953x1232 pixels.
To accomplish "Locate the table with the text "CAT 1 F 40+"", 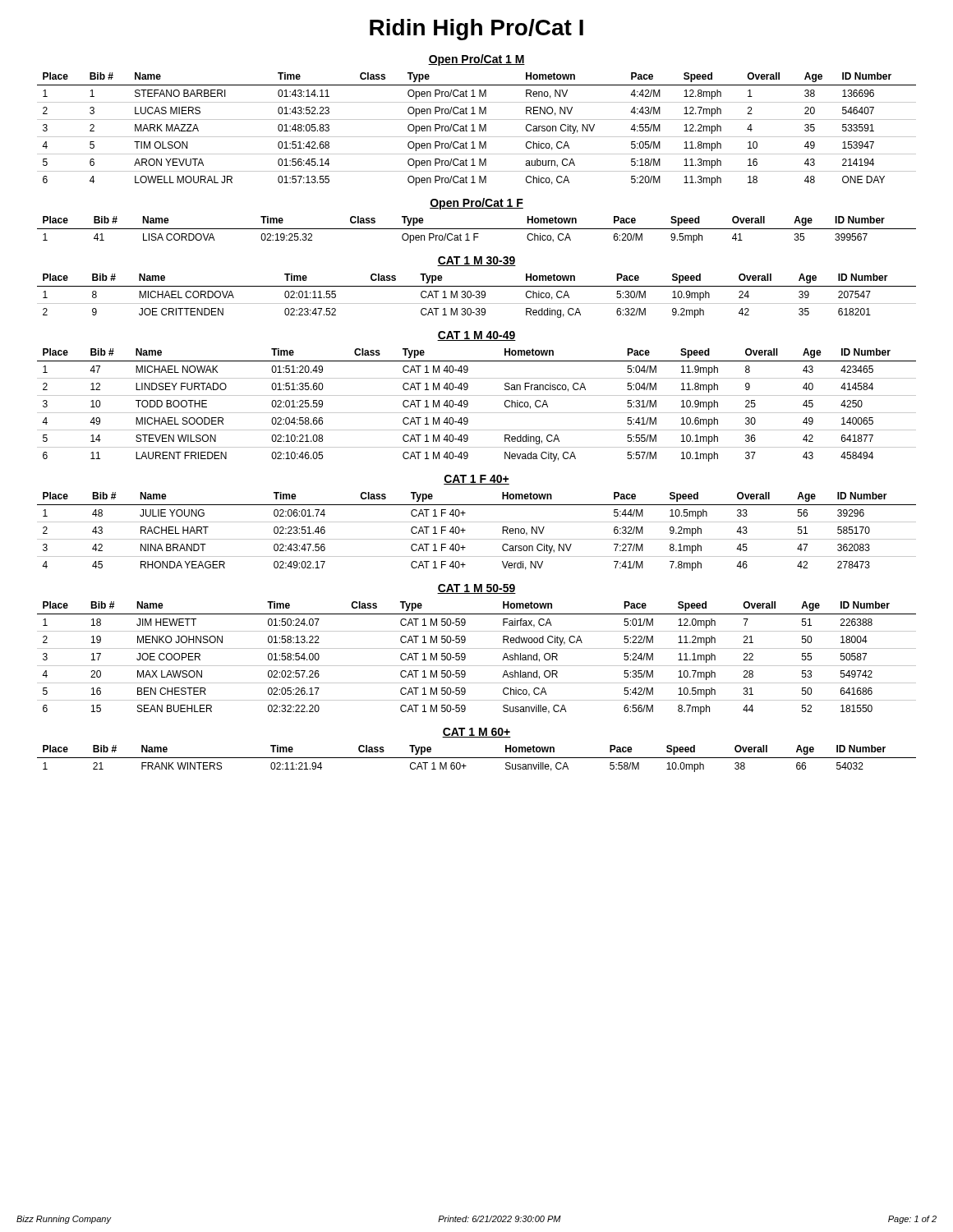I will click(x=476, y=531).
